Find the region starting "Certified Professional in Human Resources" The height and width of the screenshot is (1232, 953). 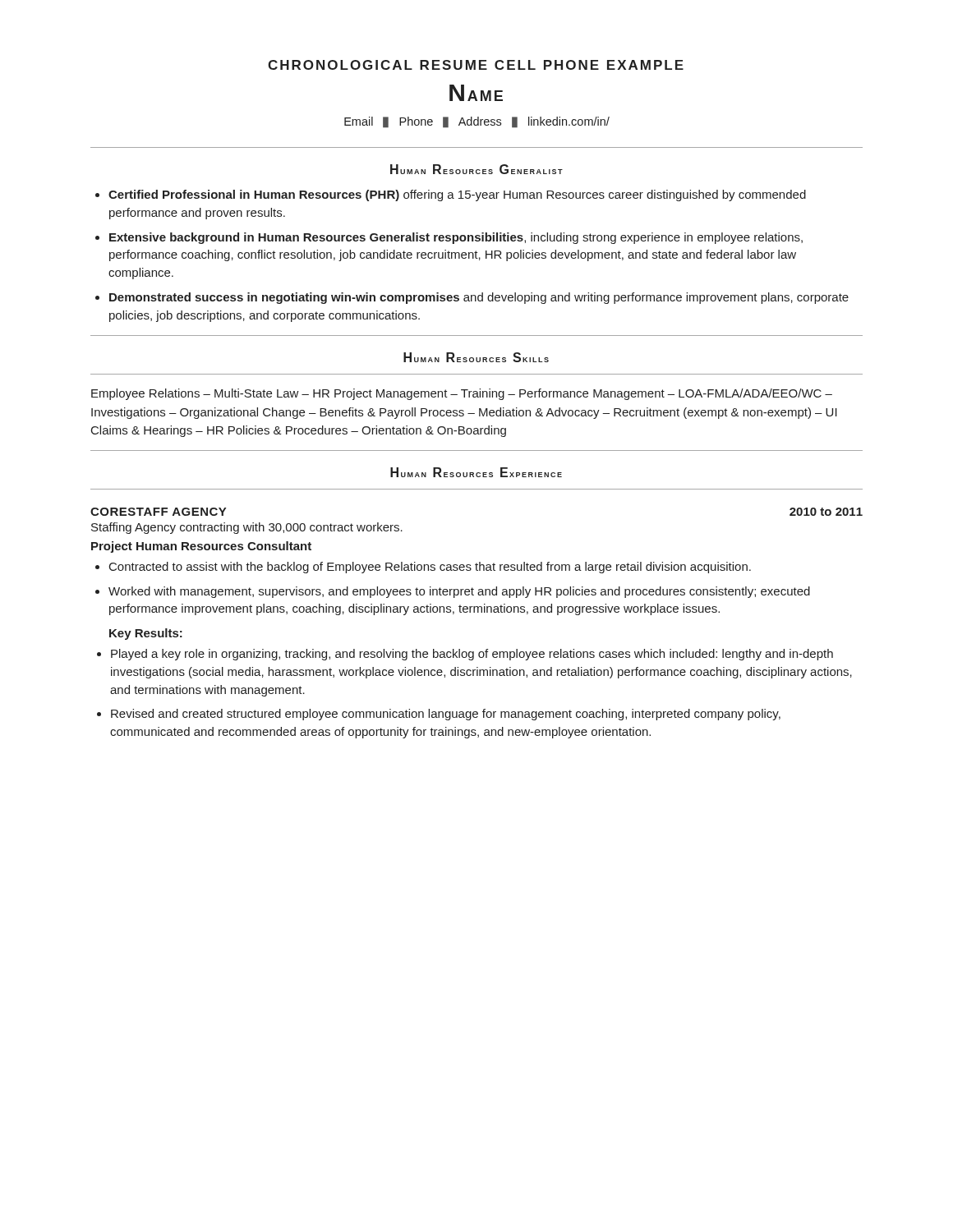(457, 203)
